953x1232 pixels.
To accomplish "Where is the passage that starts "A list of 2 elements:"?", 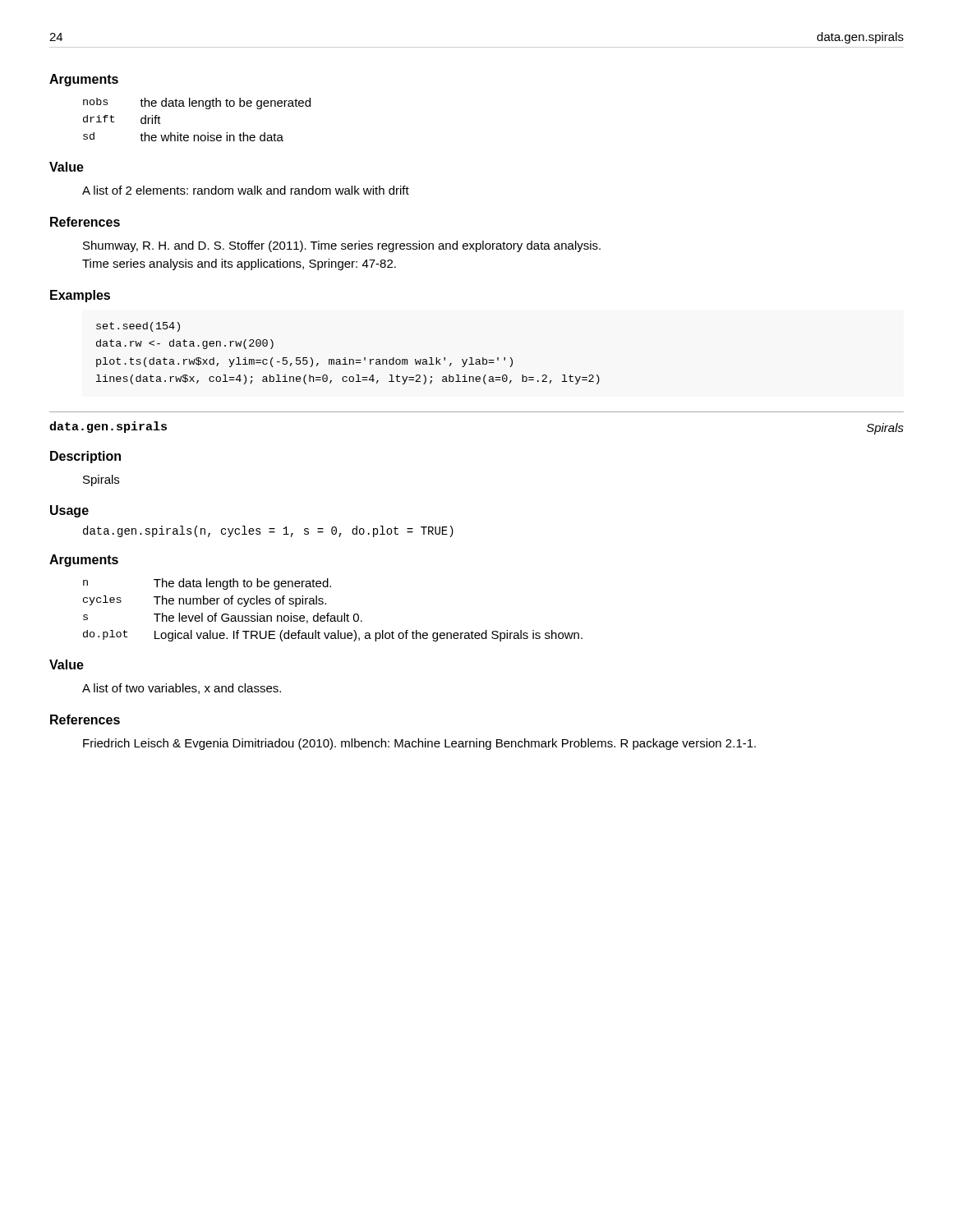I will pyautogui.click(x=245, y=190).
